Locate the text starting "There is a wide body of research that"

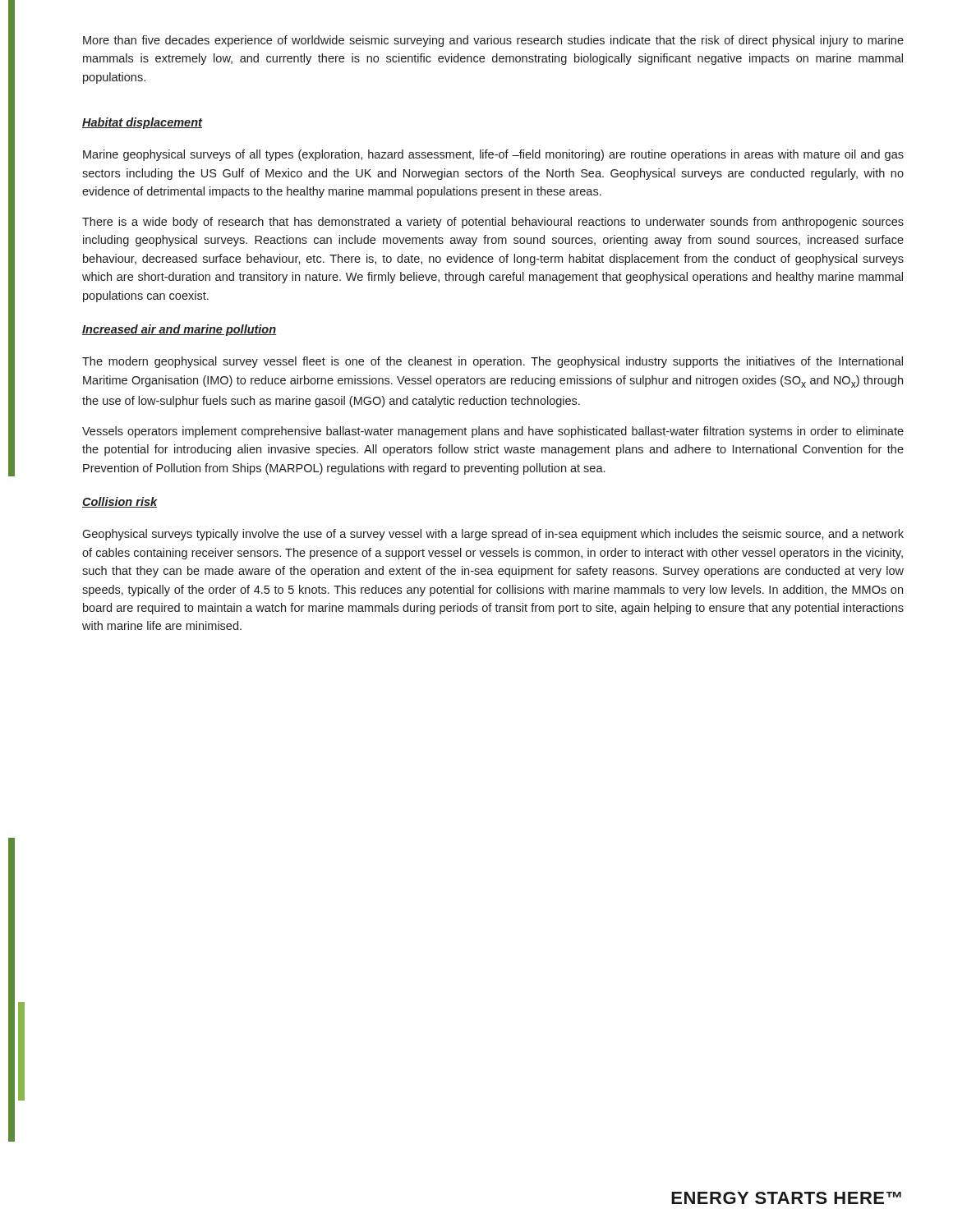[x=493, y=258]
